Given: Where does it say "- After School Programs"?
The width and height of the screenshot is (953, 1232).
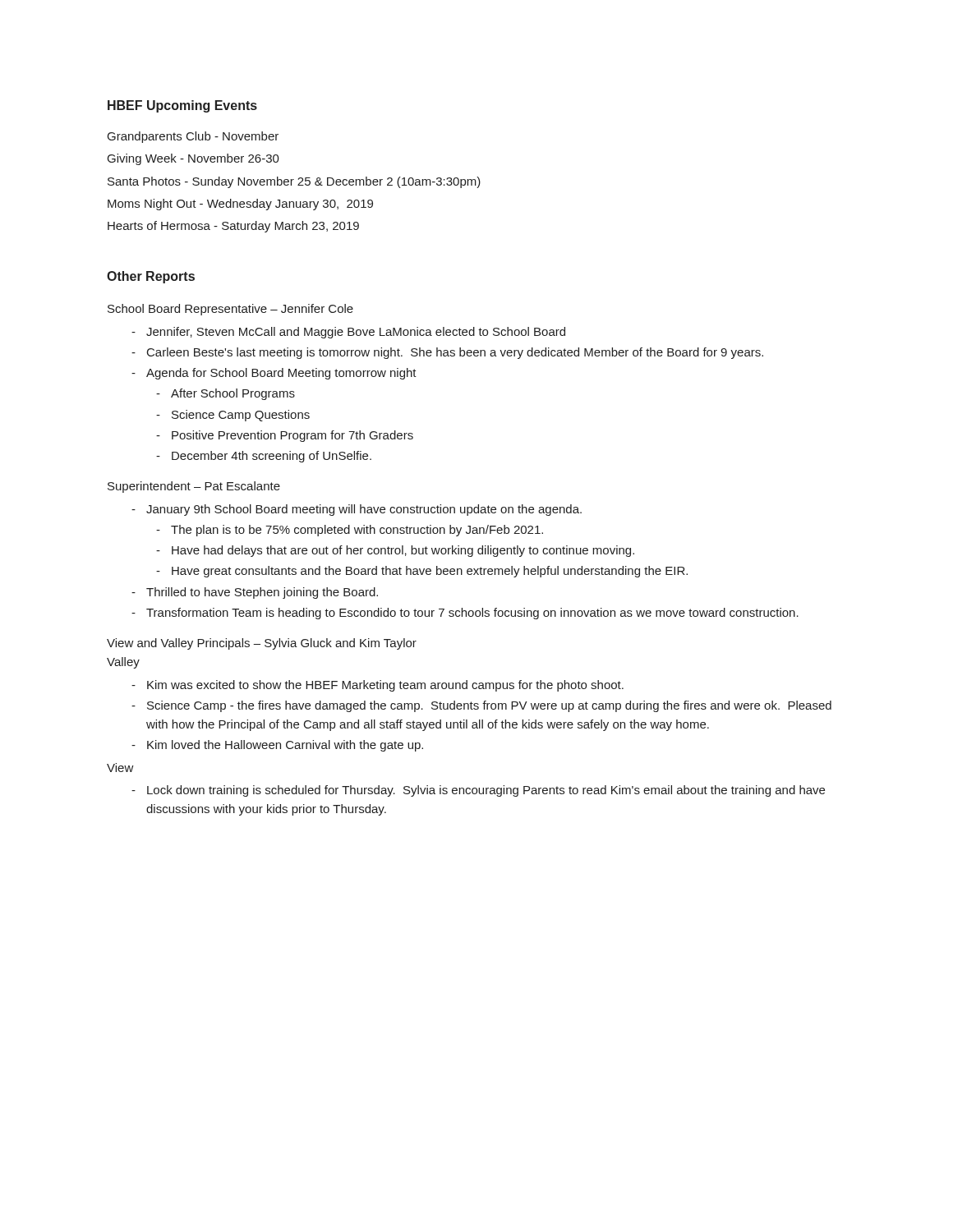Looking at the screenshot, I should click(x=225, y=393).
